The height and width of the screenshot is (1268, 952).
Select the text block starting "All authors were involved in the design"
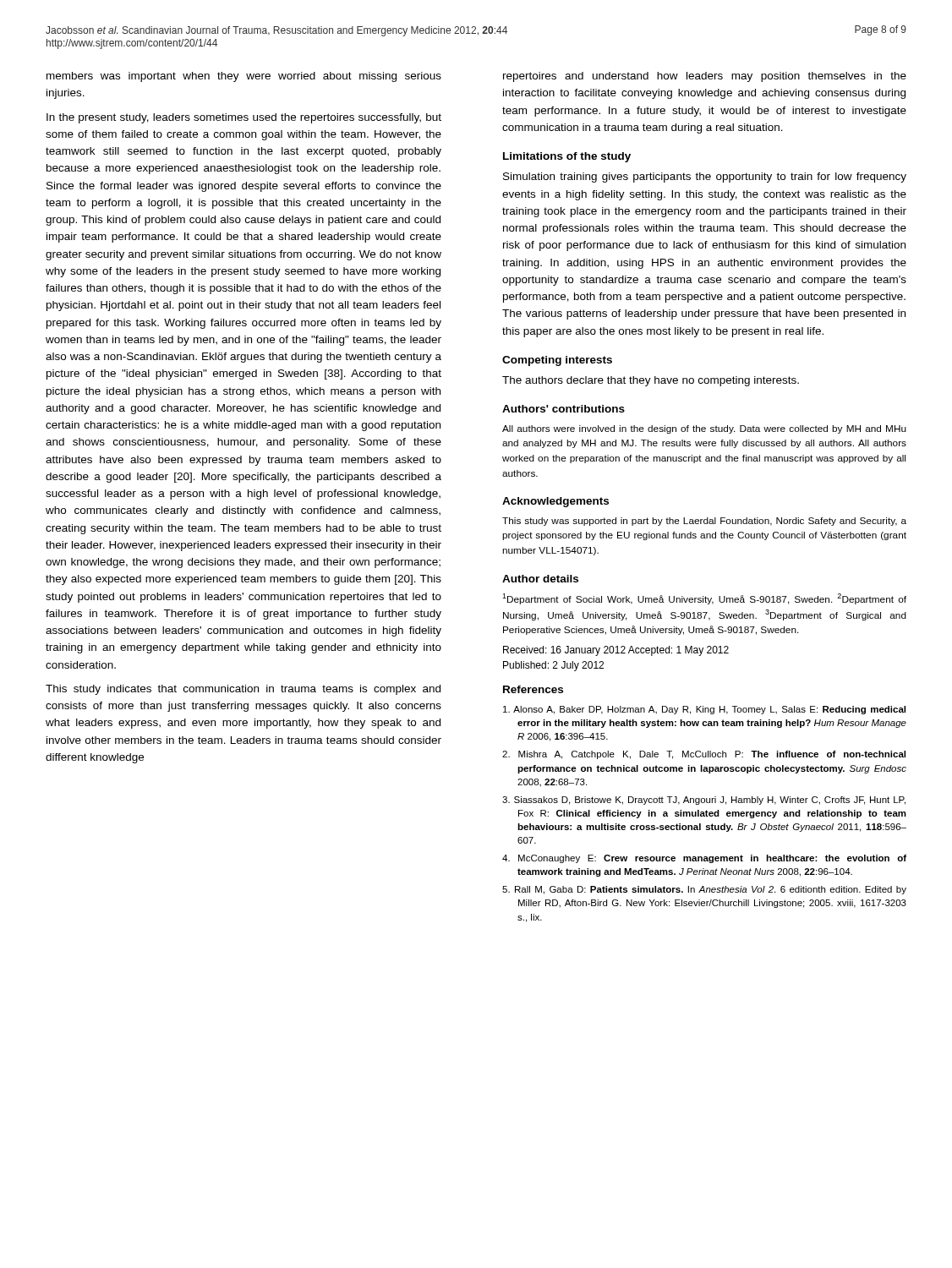pos(704,451)
